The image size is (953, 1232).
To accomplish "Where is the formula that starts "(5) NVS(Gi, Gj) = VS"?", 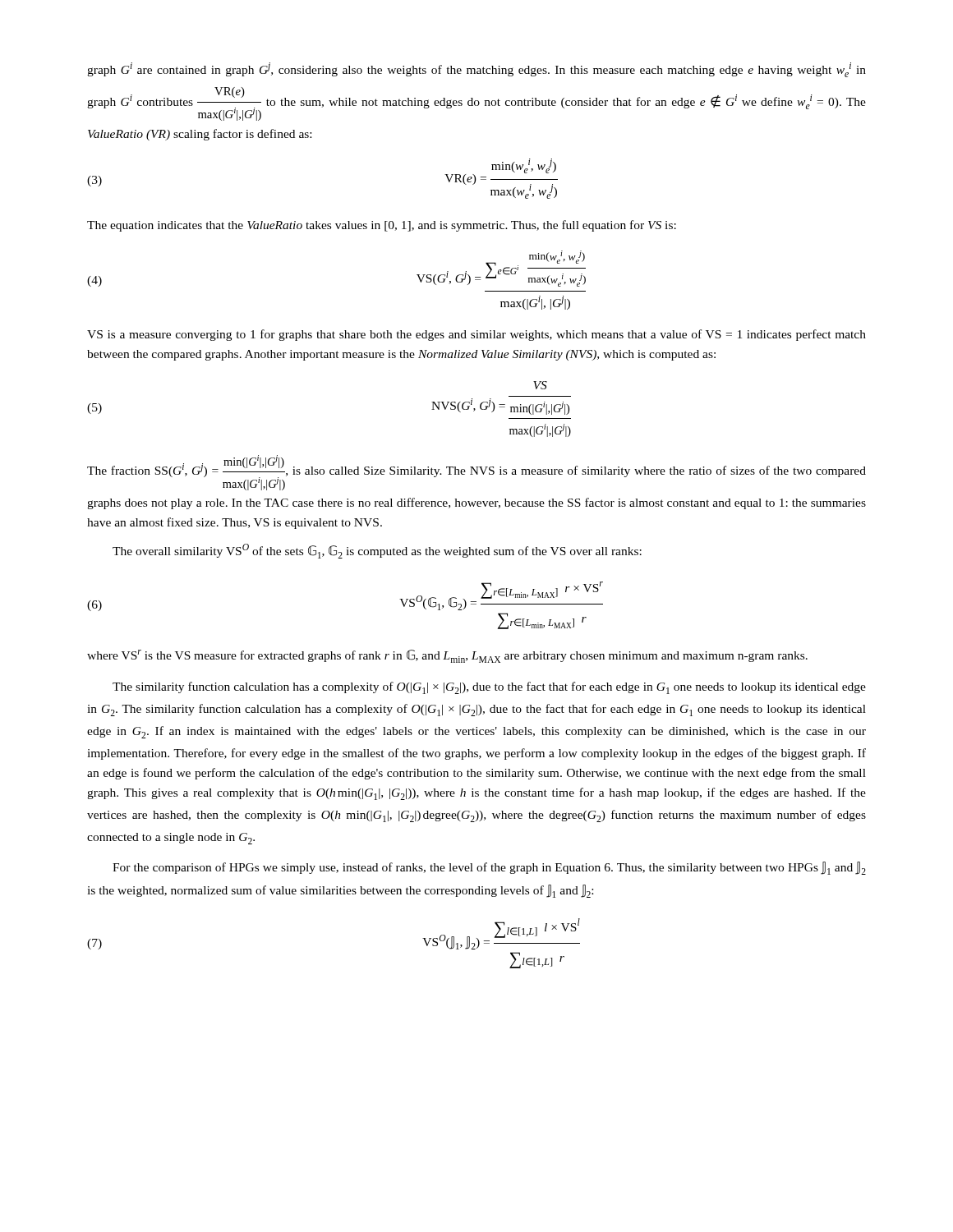I will (476, 407).
